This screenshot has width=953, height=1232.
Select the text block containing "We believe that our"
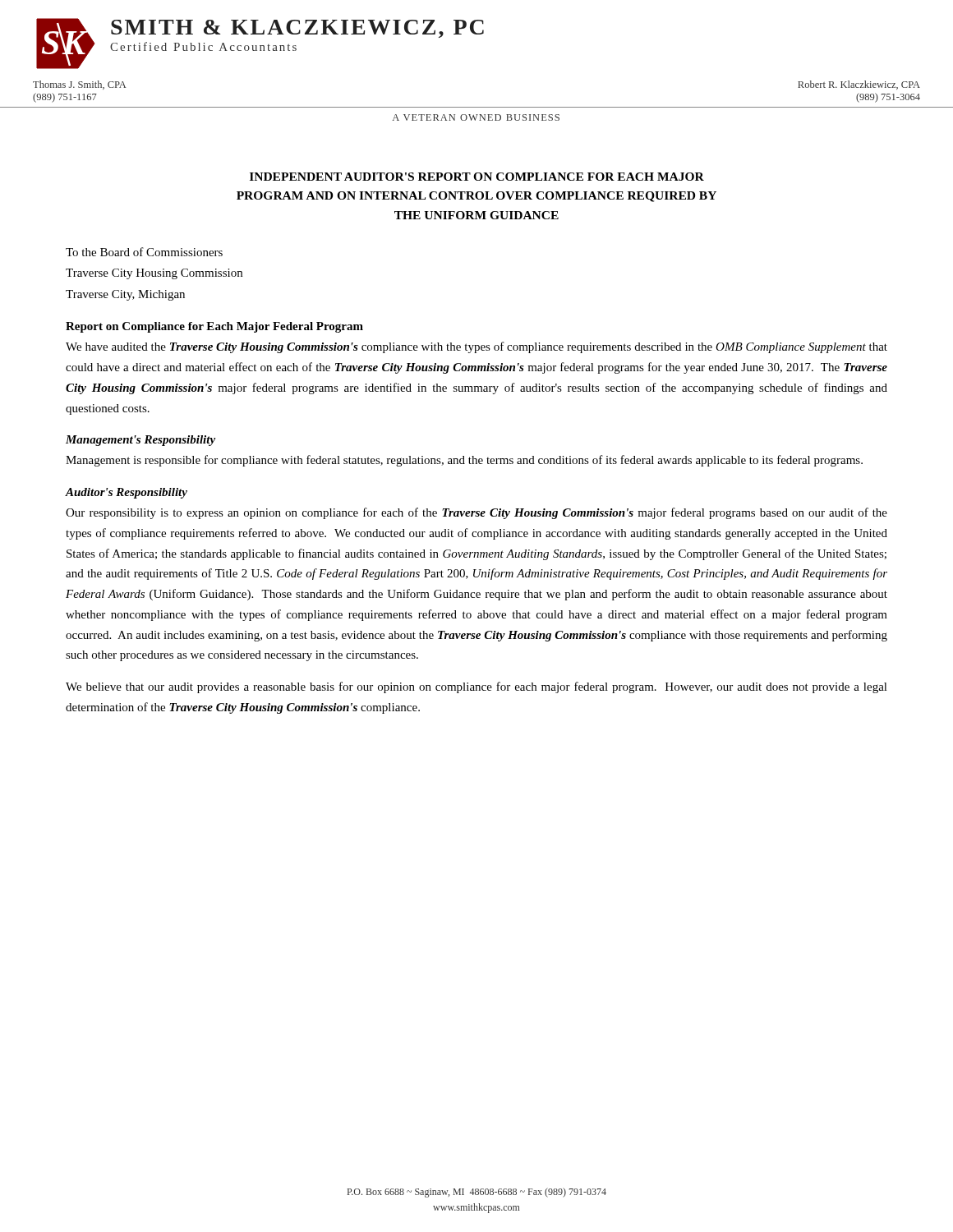[476, 697]
